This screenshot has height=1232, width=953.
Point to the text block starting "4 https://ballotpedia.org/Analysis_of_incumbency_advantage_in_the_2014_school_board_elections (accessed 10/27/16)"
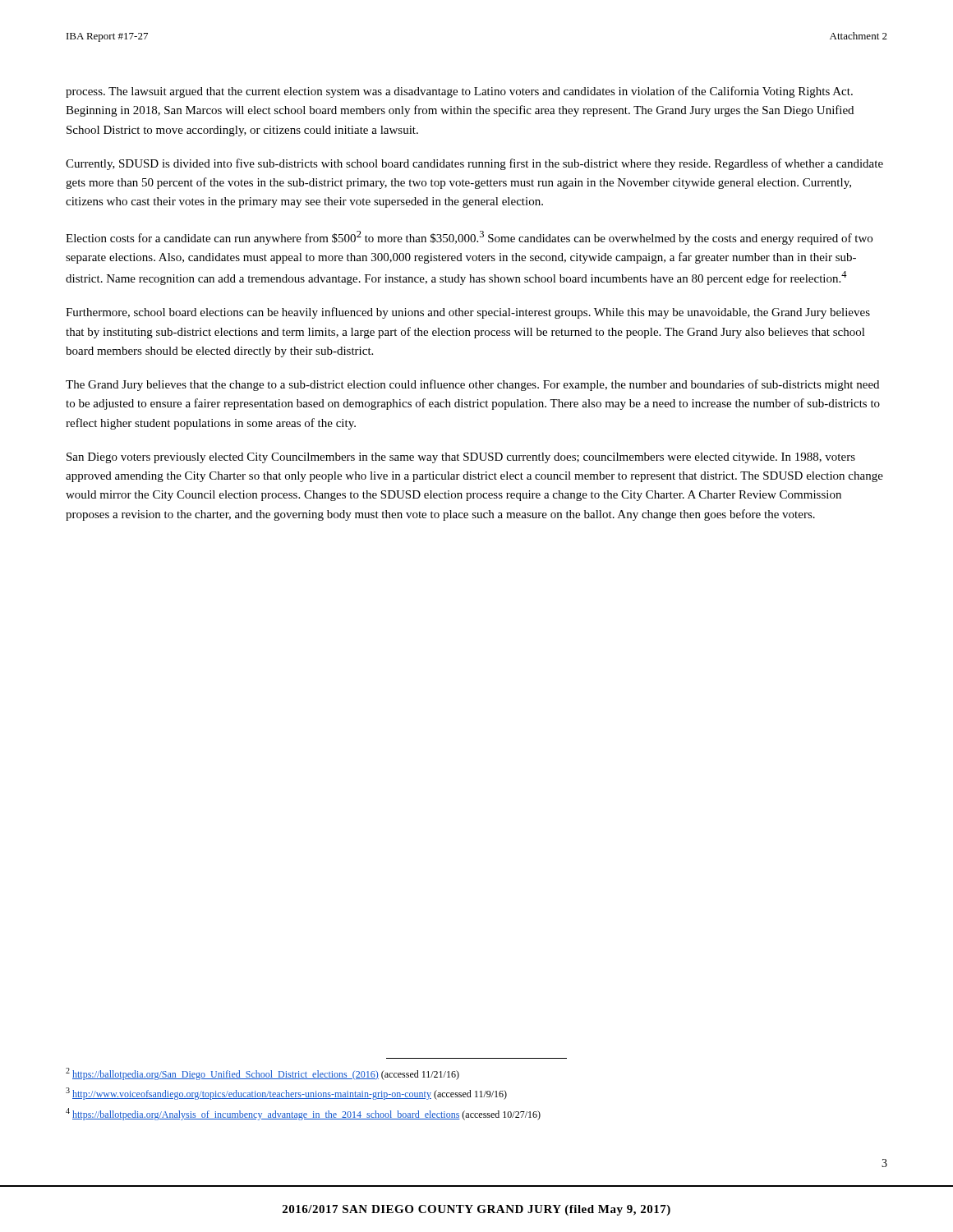tap(303, 1113)
